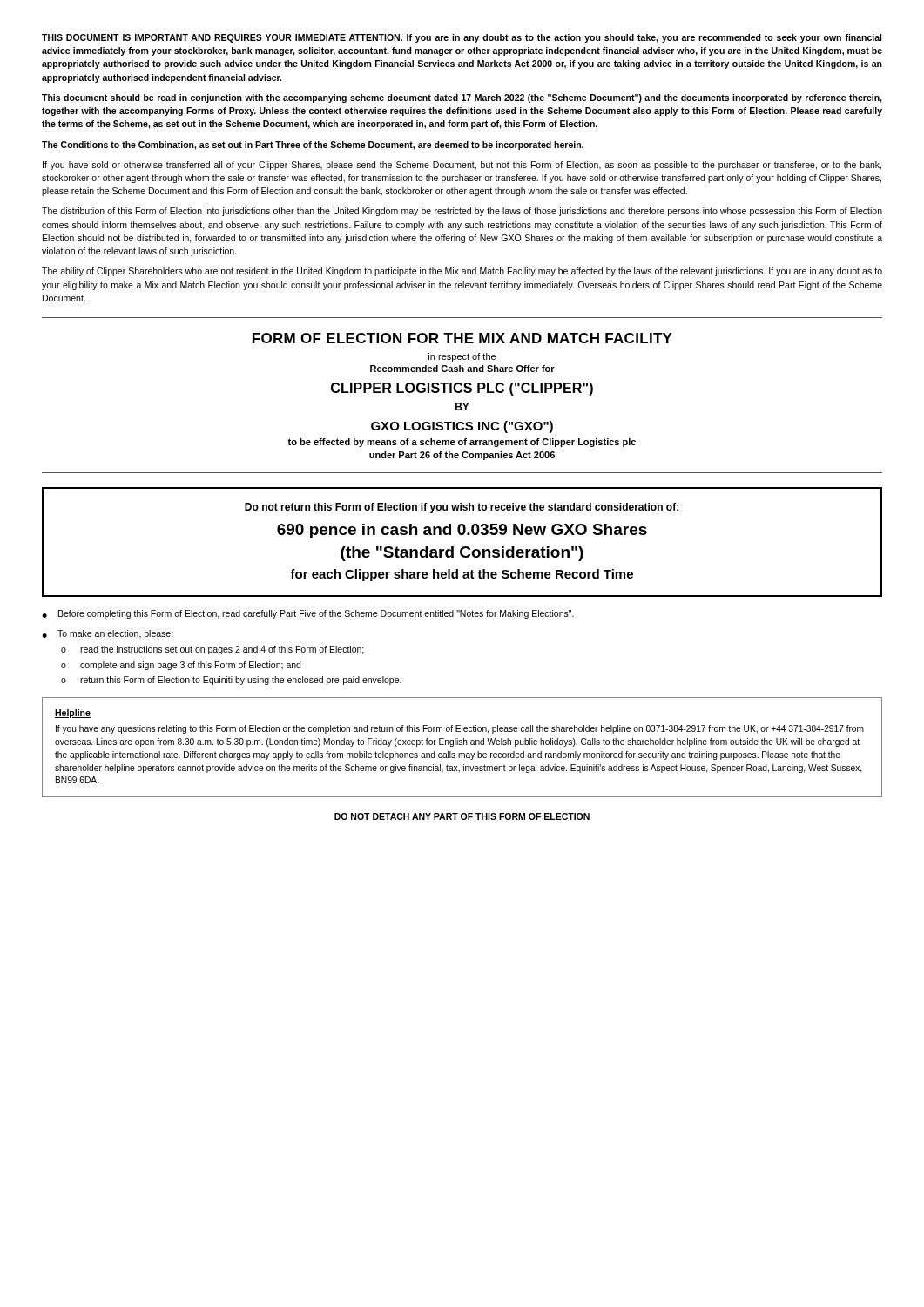Where is the passage that starts "Do not return this Form of Election if"?
Screen dimensions: 1307x924
coord(462,541)
